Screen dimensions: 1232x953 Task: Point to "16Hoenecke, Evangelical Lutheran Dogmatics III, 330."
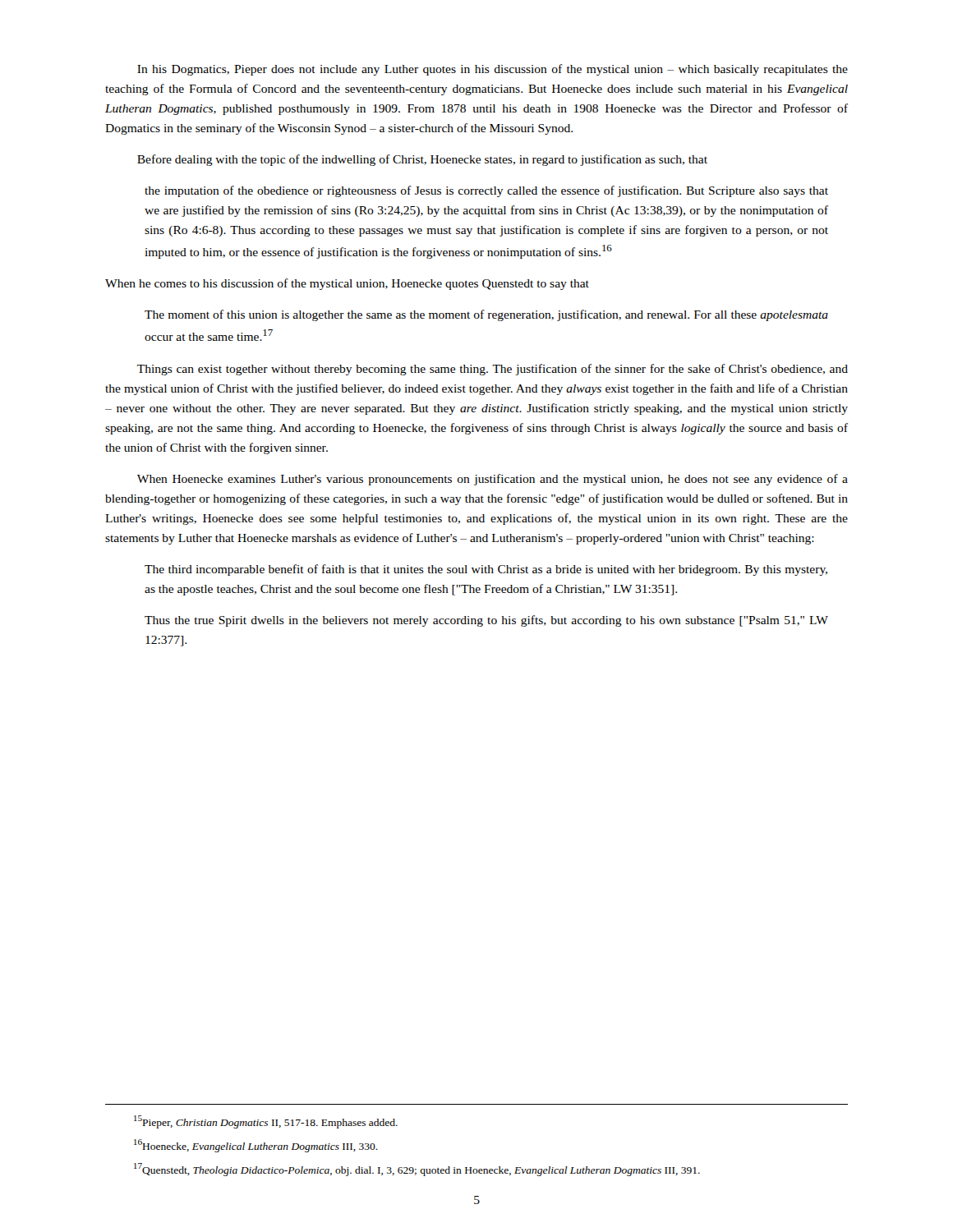pos(256,1146)
